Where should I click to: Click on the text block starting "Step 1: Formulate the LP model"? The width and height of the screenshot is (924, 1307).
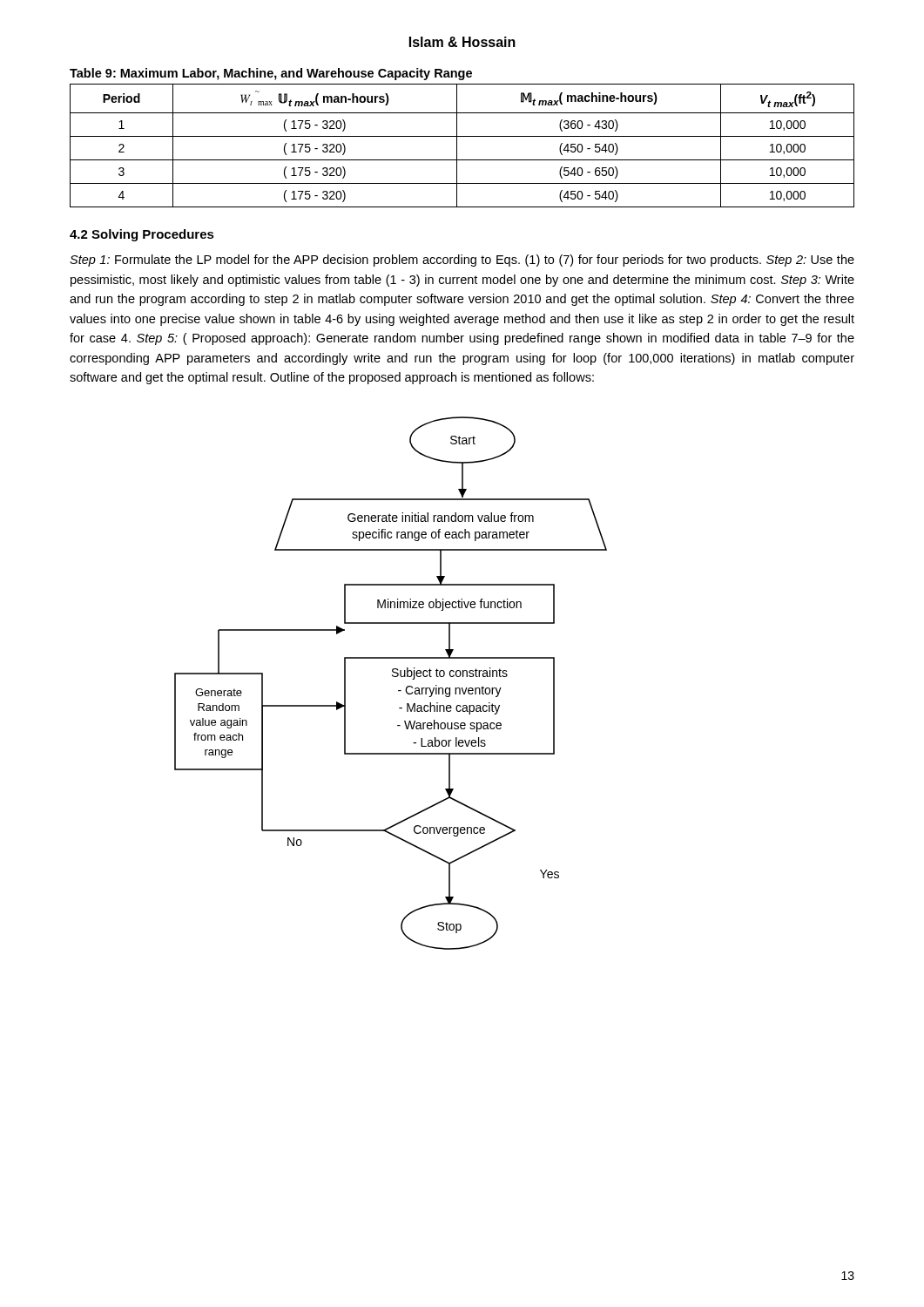click(x=462, y=319)
